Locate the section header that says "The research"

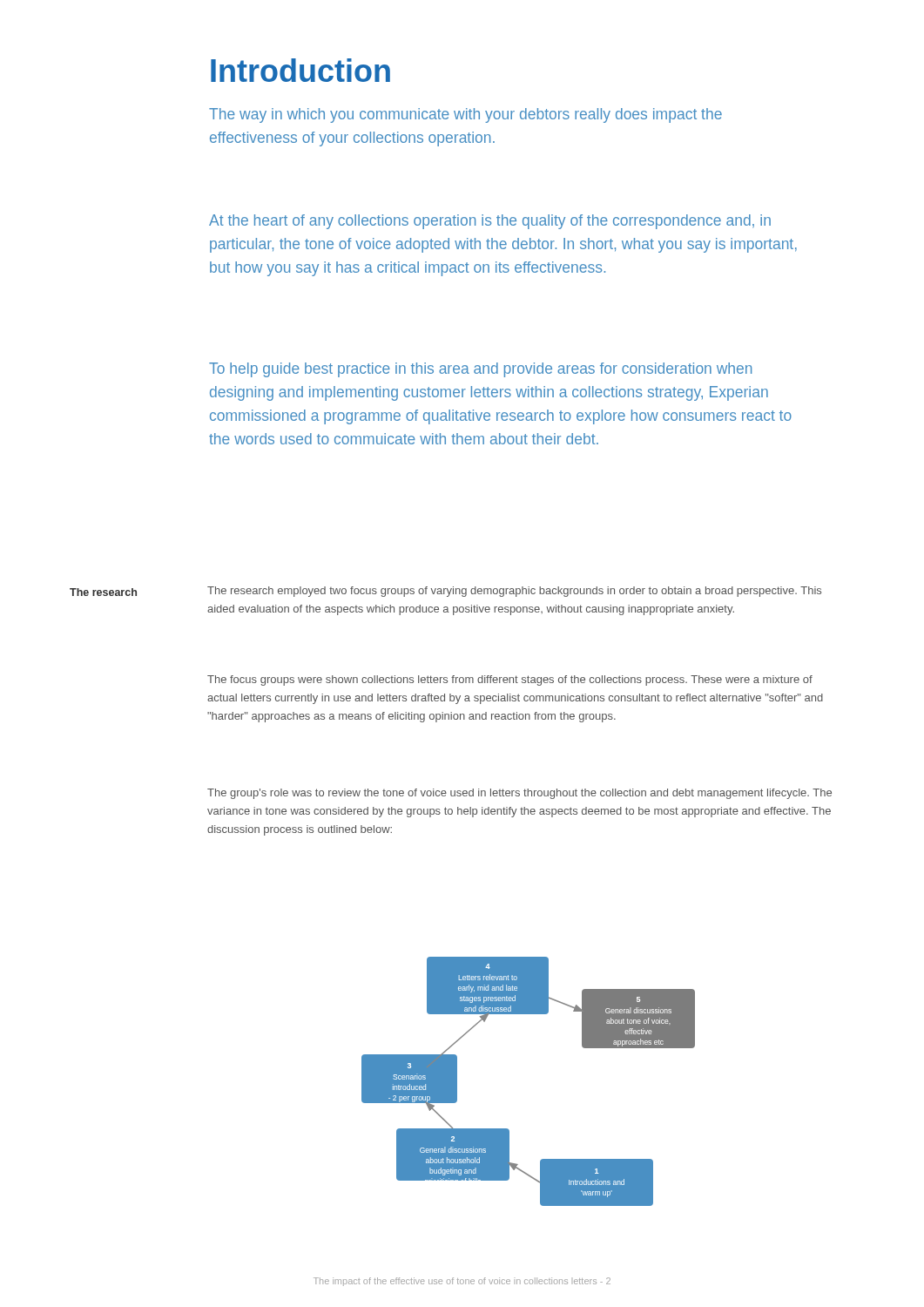tap(104, 593)
